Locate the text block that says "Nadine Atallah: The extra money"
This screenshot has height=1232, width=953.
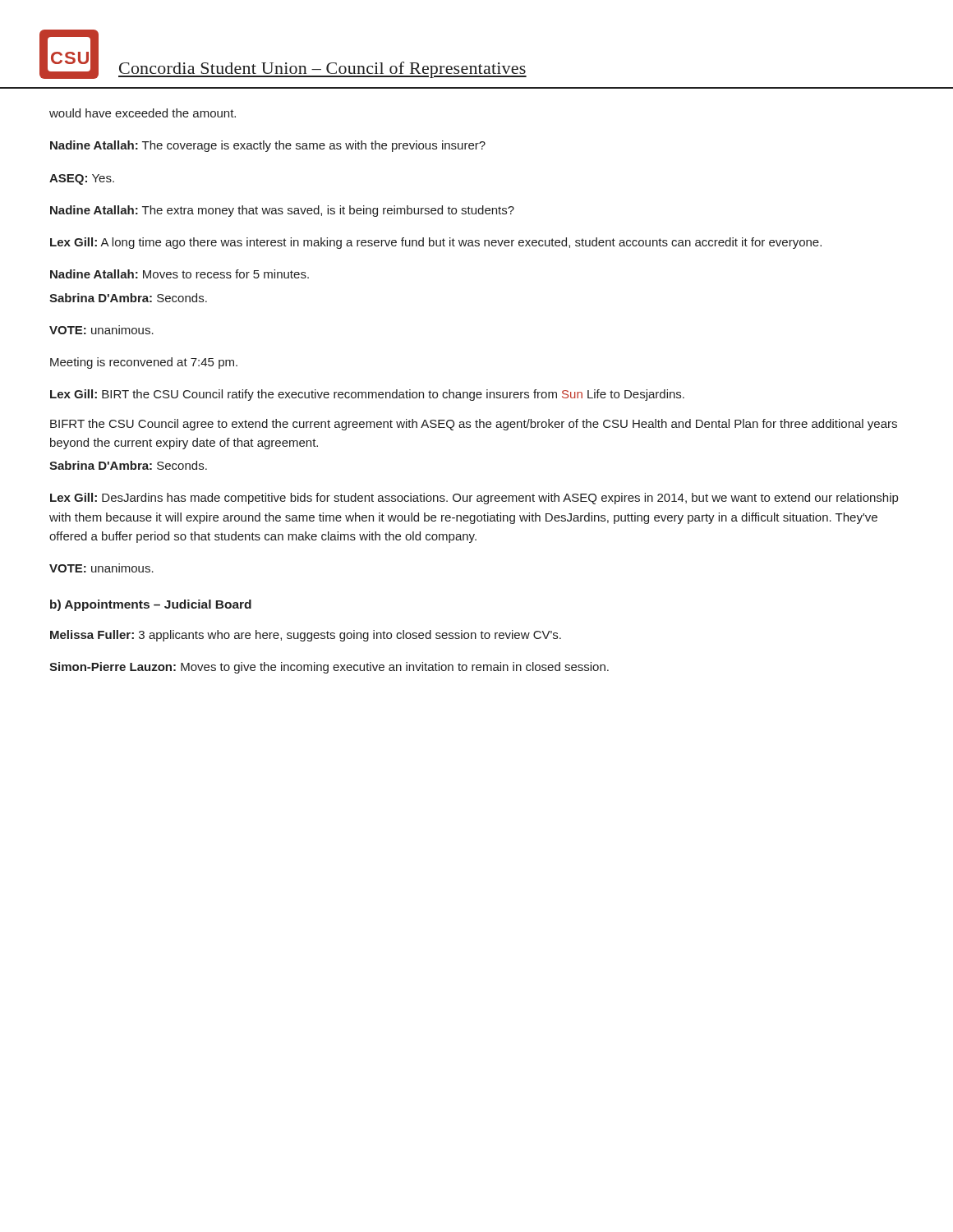coord(282,210)
